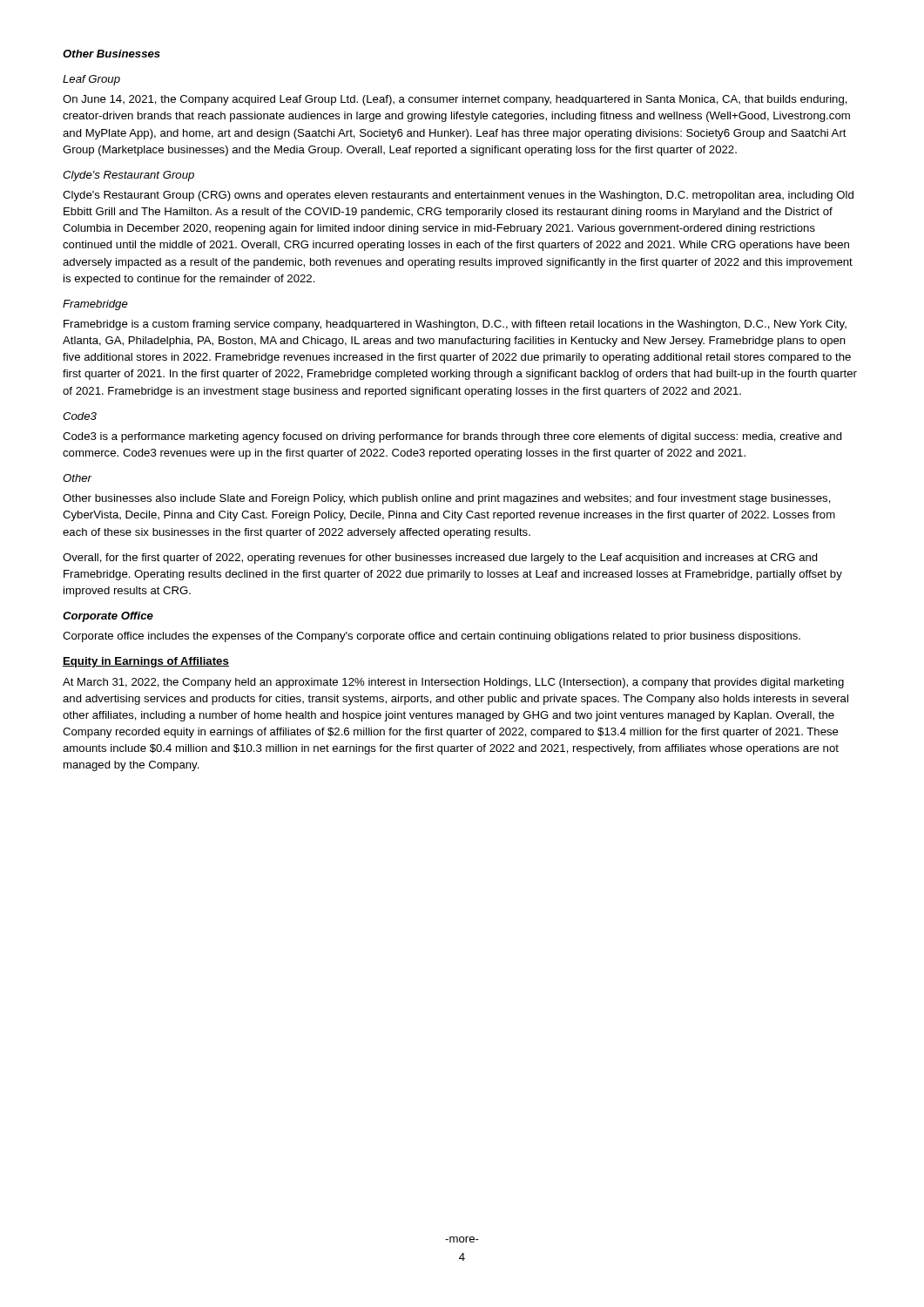Find the text block containing "Other businesses also include Slate and"
The width and height of the screenshot is (924, 1307).
pyautogui.click(x=462, y=515)
